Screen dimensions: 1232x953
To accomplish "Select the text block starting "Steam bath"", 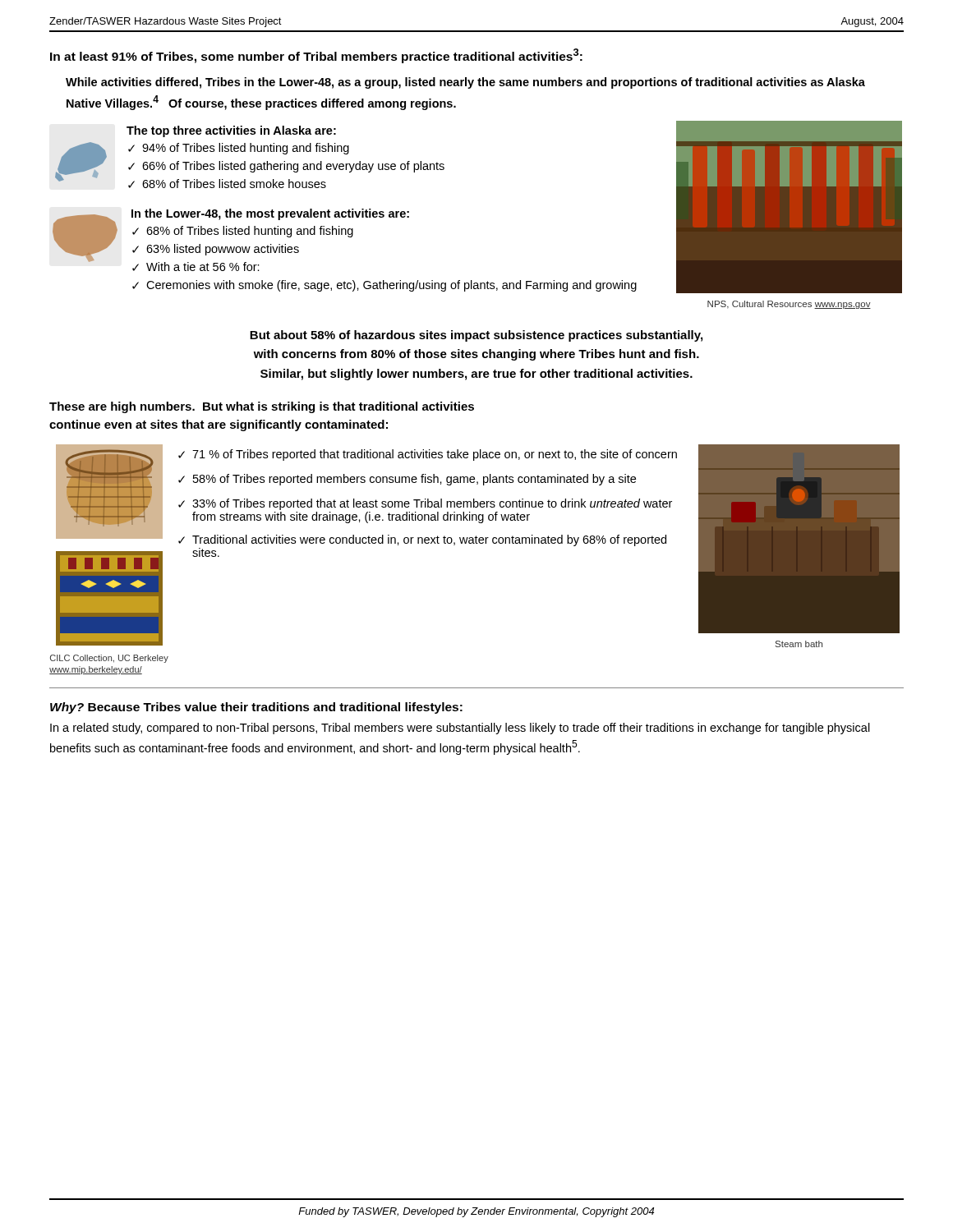I will (799, 644).
